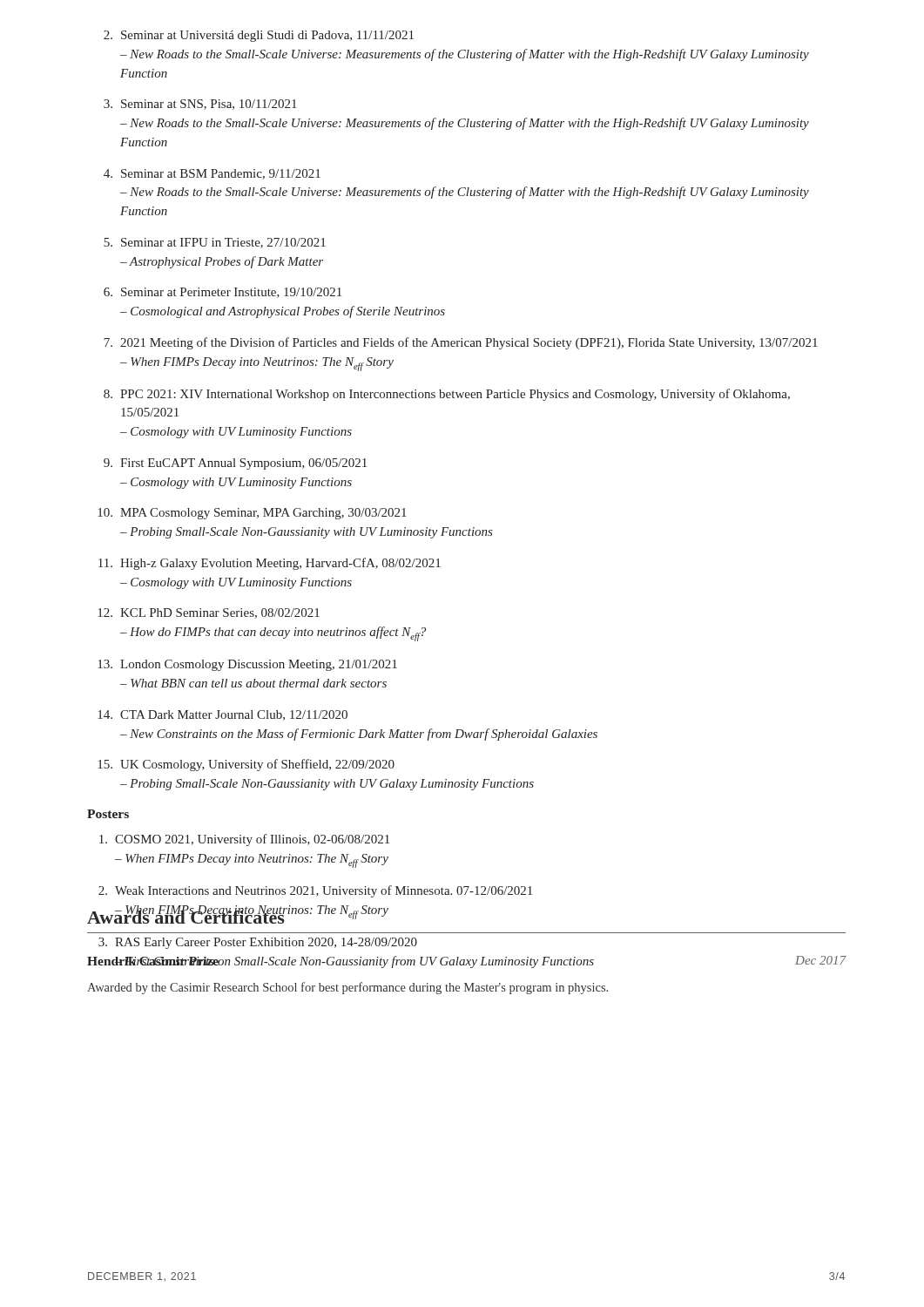Navigate to the region starting "2. Weak Interactions and"
This screenshot has width=924, height=1307.
click(x=466, y=901)
